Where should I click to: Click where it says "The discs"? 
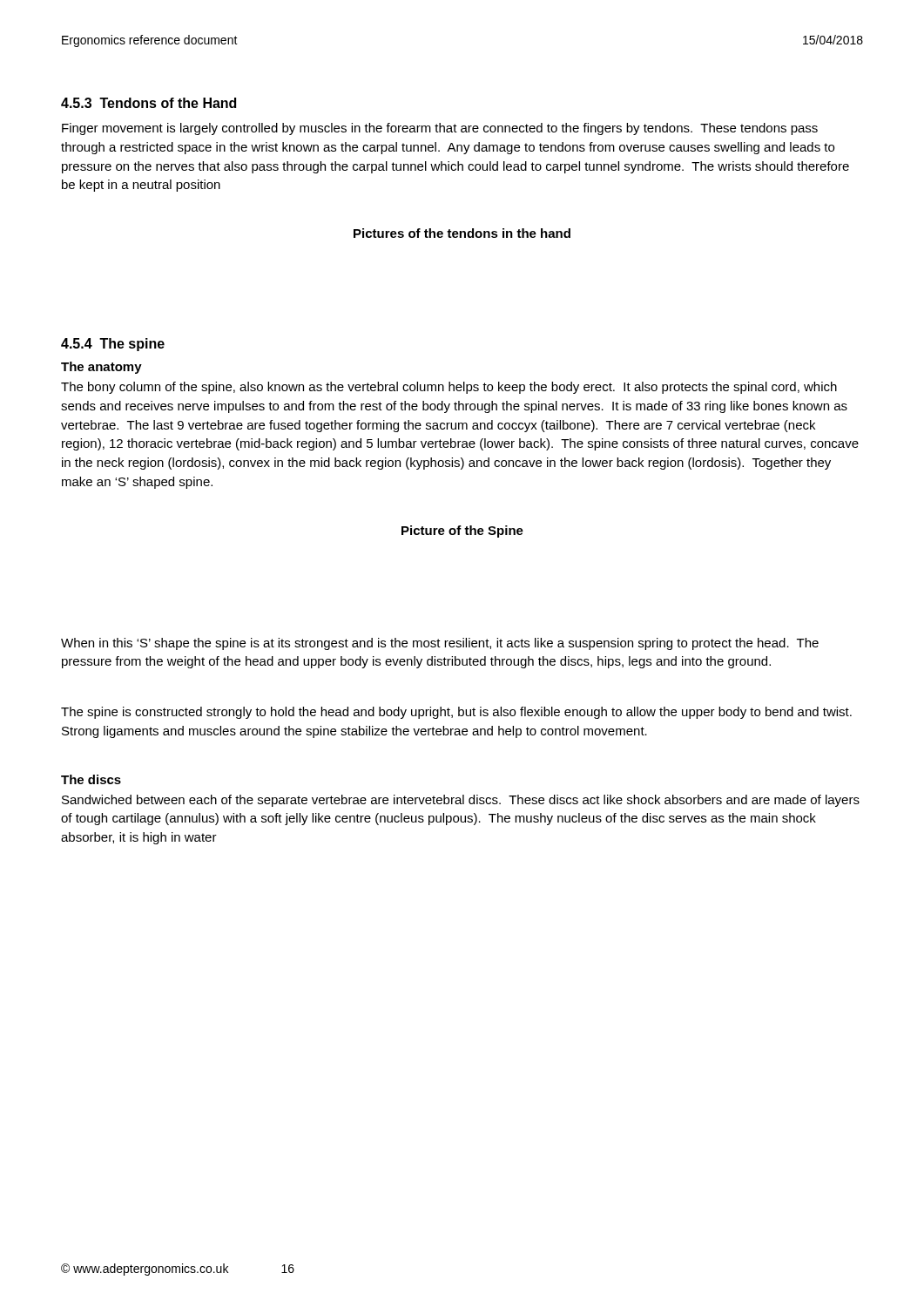coord(91,779)
